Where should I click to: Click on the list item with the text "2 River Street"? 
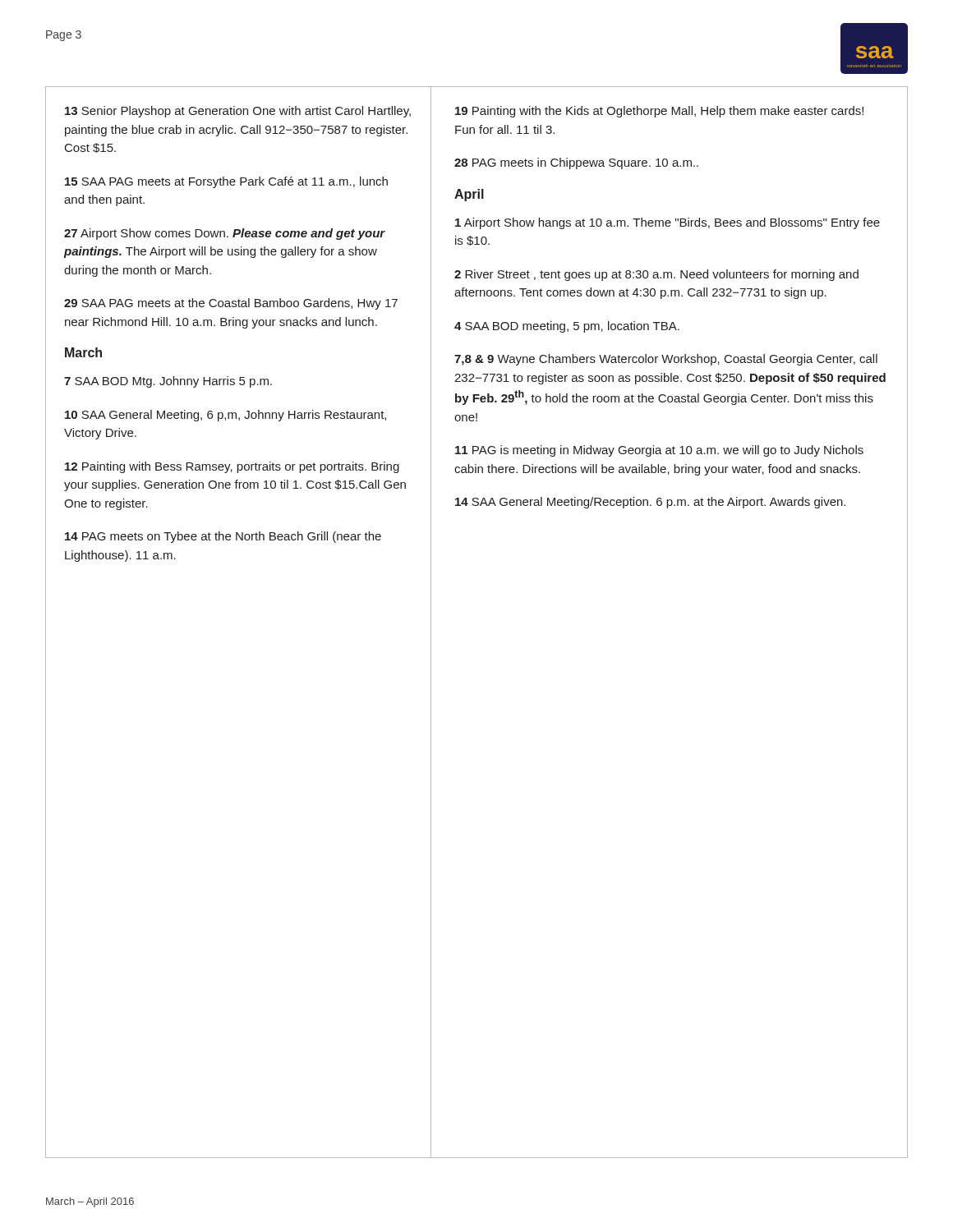(657, 283)
